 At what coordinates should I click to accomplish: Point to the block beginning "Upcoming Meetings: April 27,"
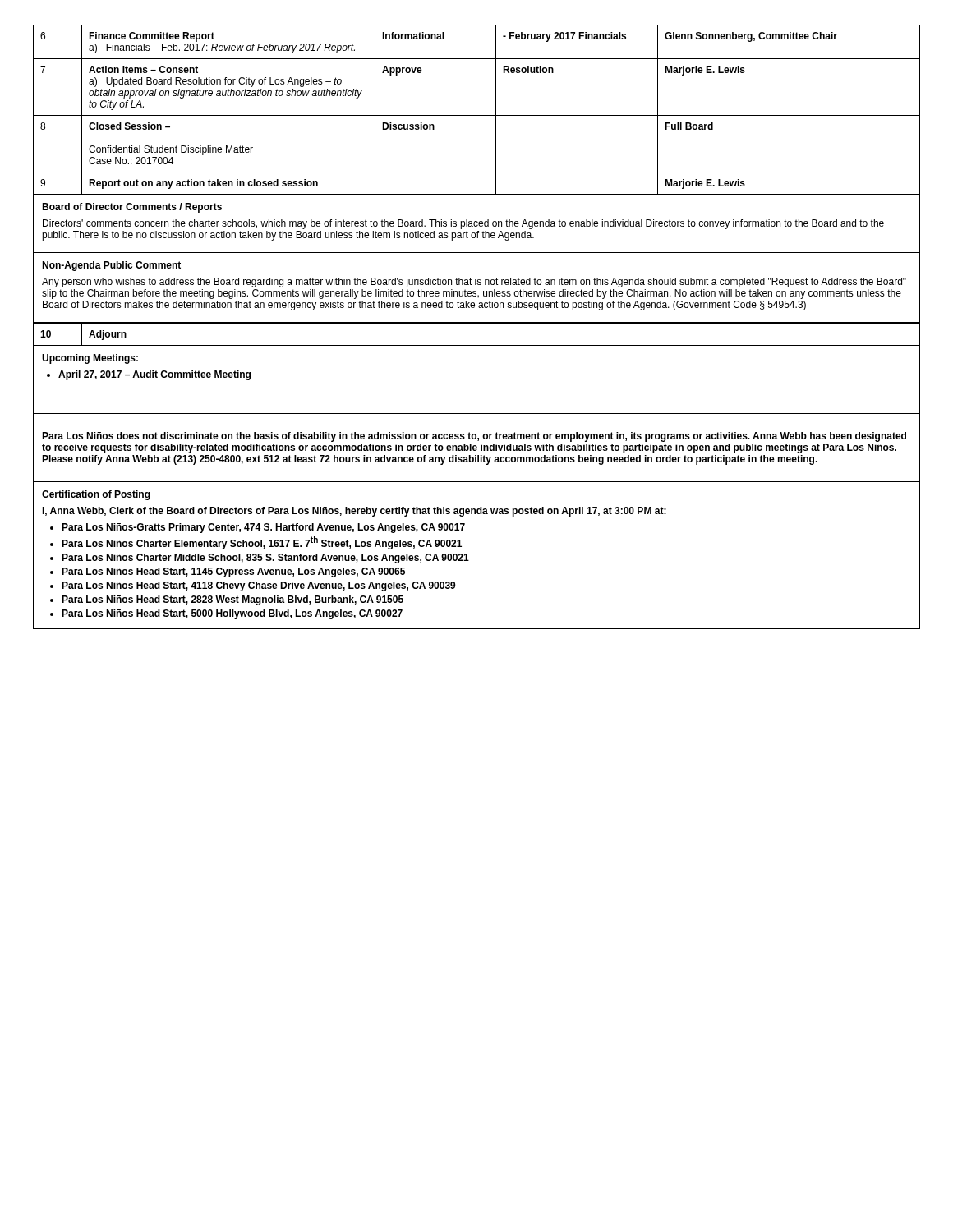coord(90,359)
